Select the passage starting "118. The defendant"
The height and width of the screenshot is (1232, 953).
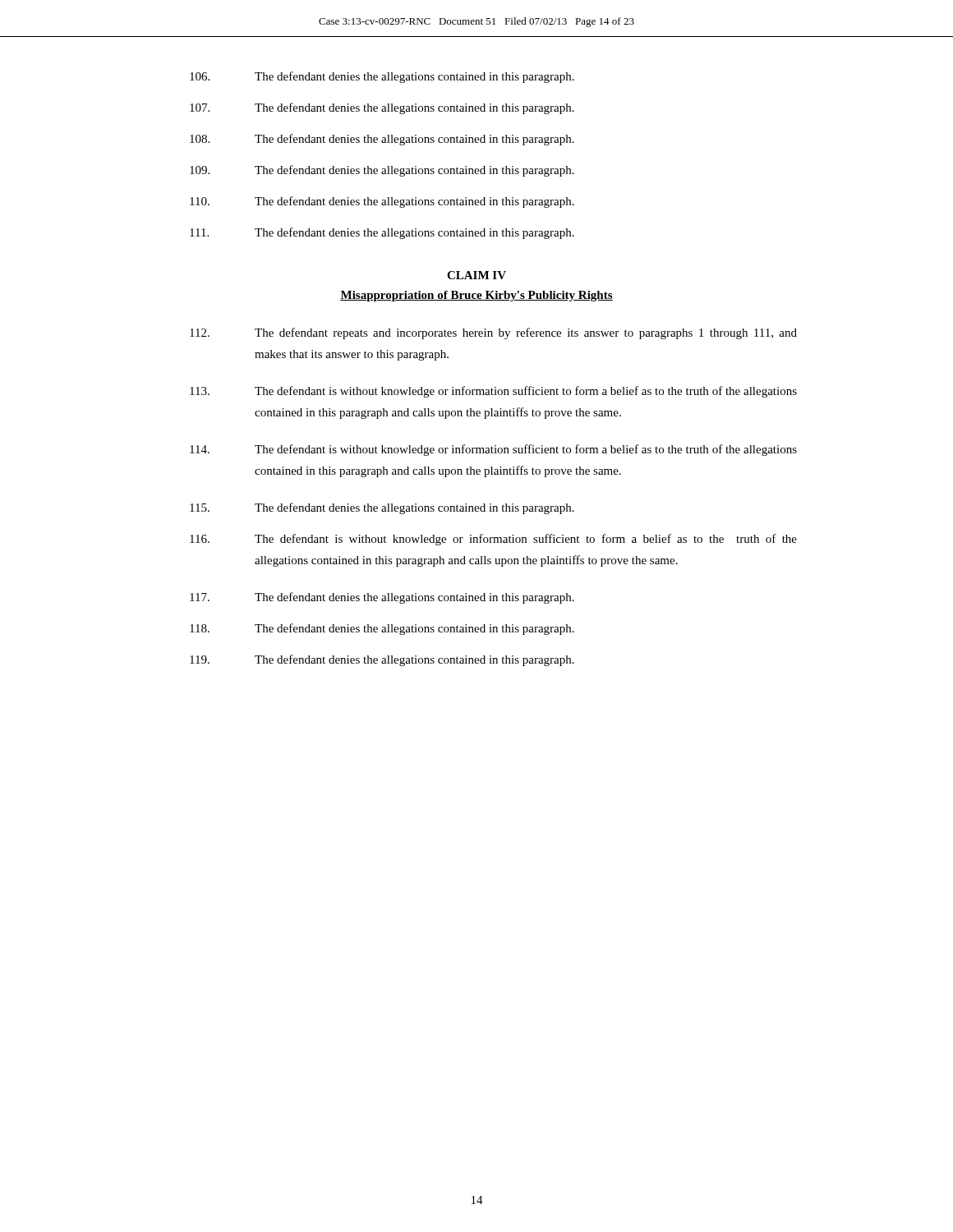coord(476,628)
